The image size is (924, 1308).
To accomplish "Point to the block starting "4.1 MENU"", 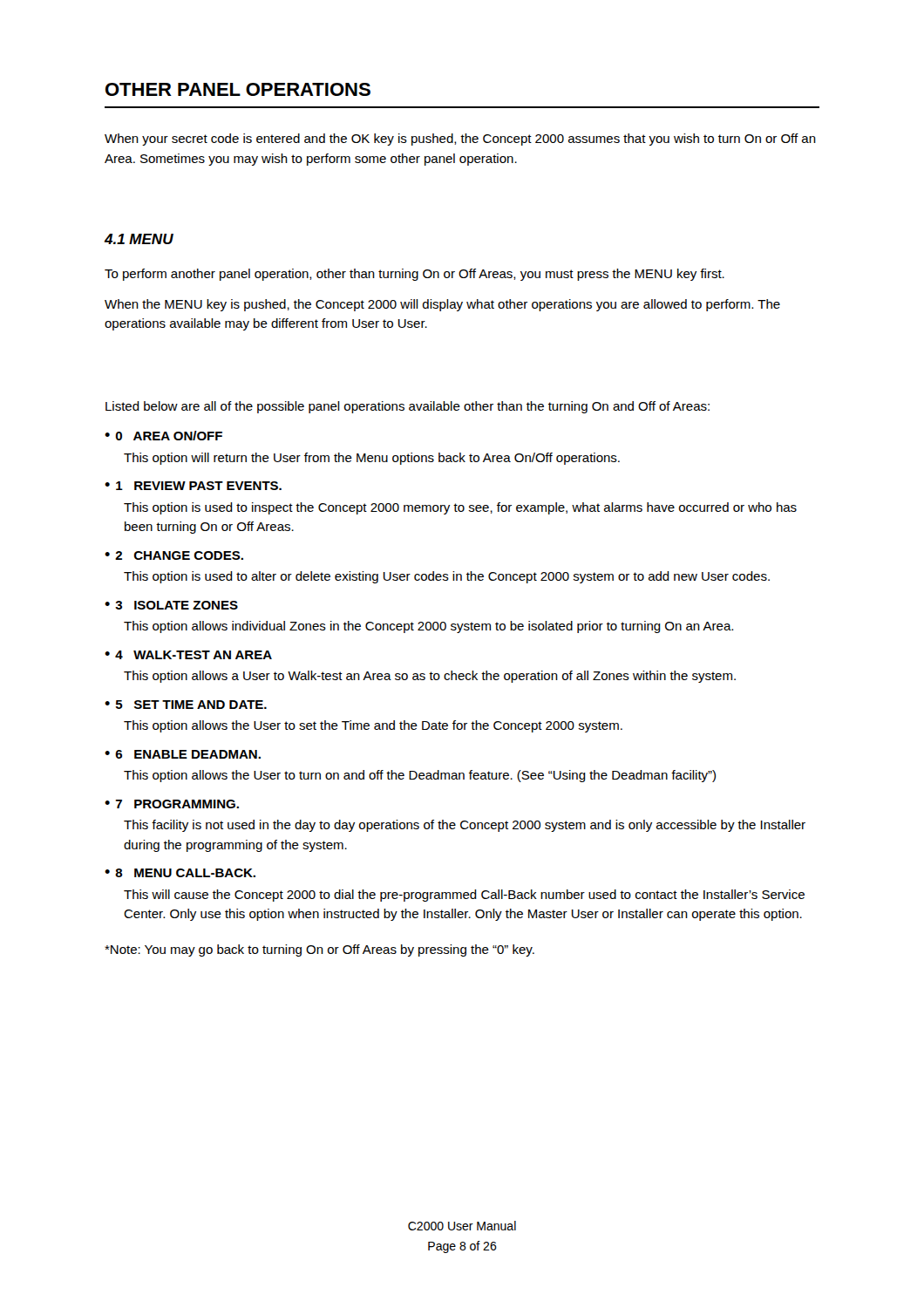I will tap(139, 239).
